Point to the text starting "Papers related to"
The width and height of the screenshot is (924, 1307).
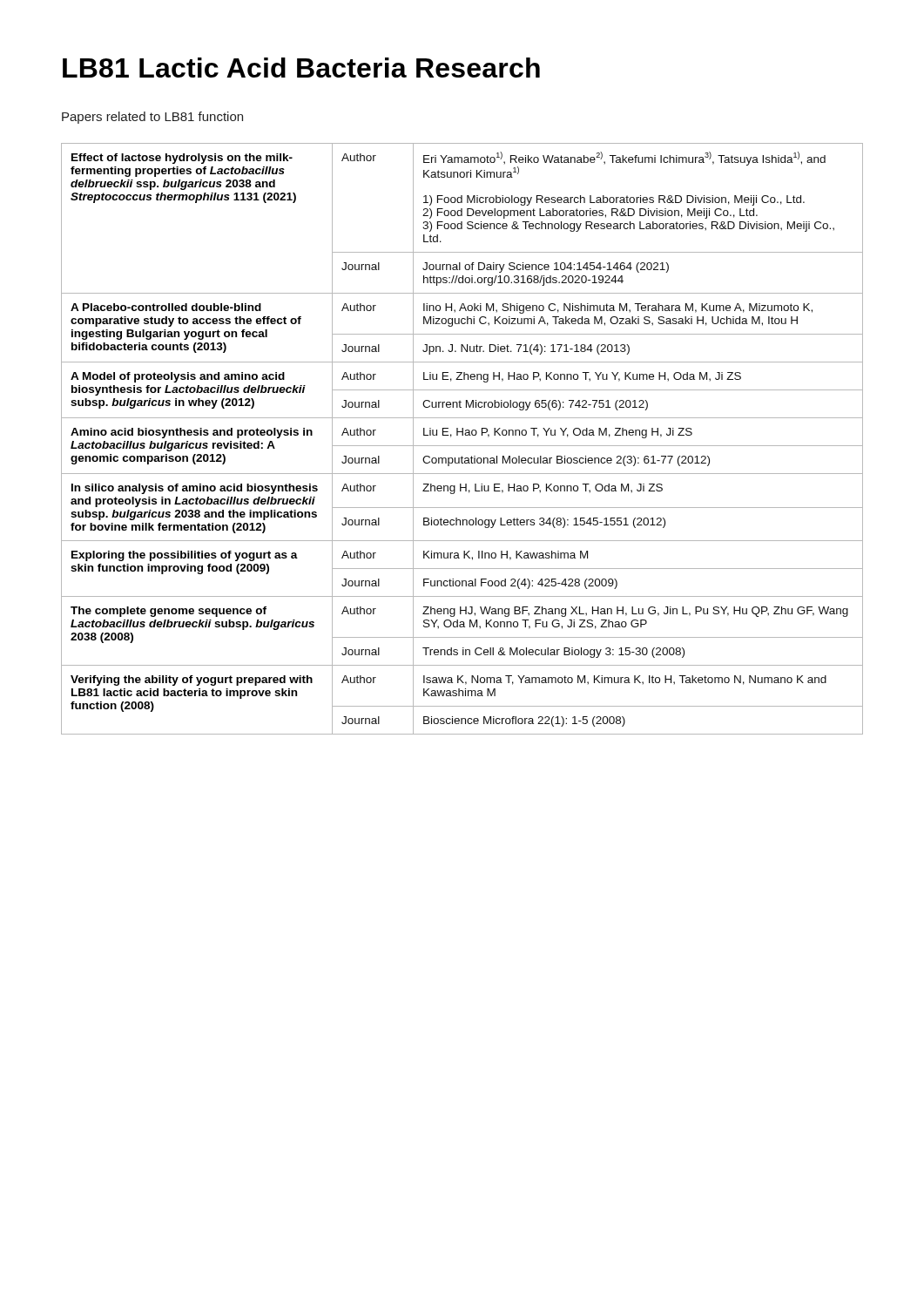pyautogui.click(x=152, y=116)
